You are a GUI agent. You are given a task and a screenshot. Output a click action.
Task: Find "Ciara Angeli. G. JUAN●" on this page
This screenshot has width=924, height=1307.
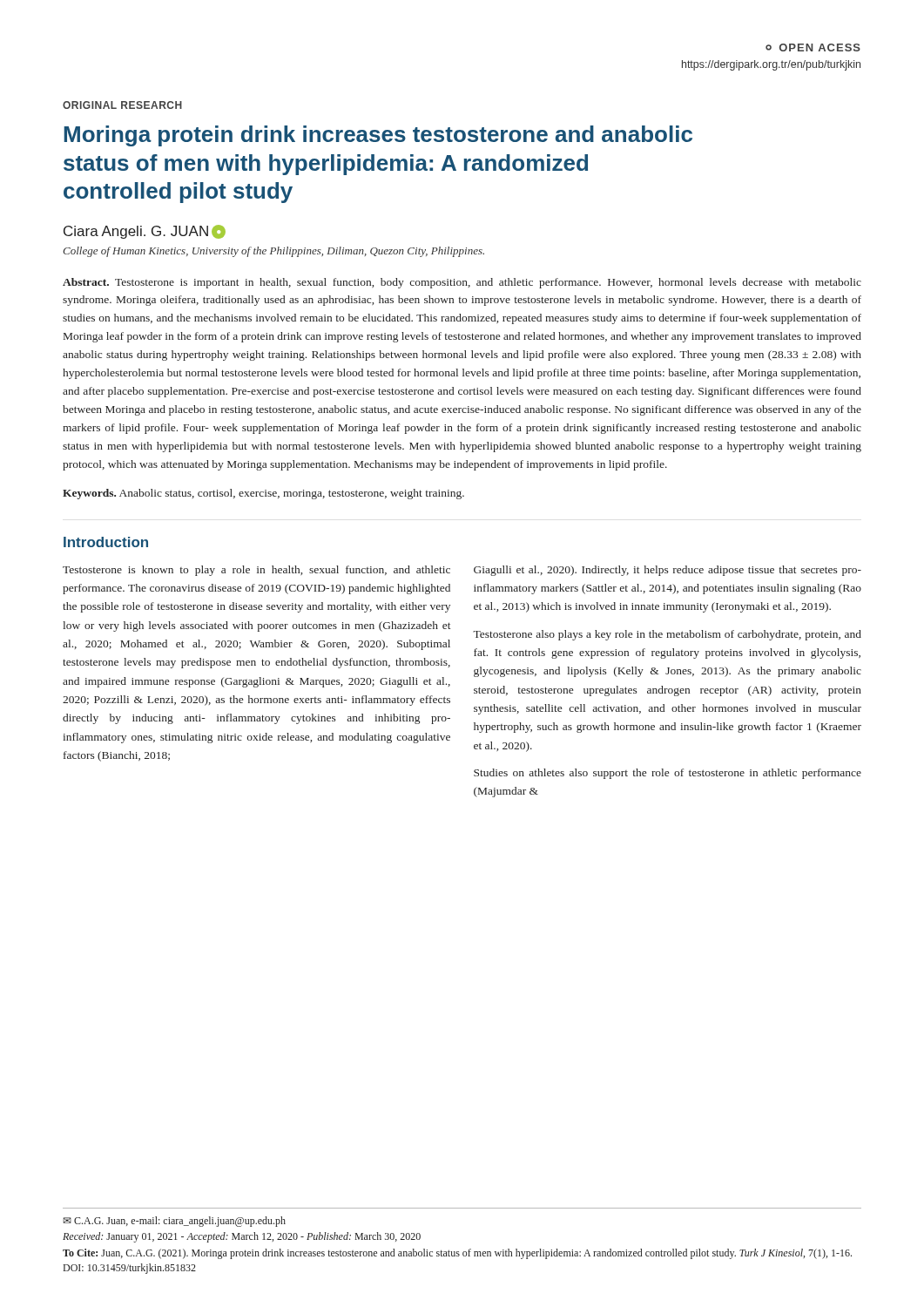click(144, 231)
